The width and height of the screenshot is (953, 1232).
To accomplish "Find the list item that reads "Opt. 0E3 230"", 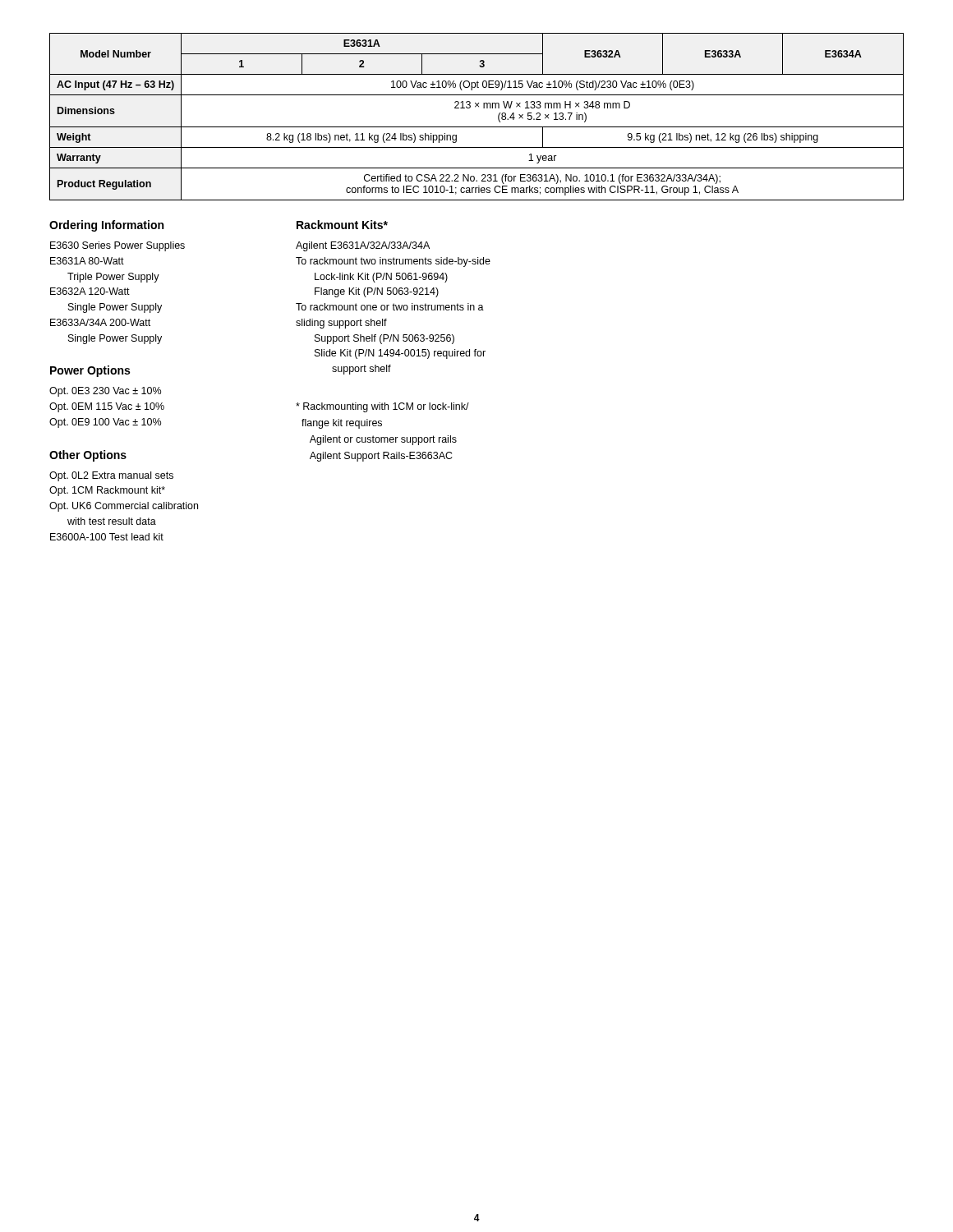I will tap(105, 391).
